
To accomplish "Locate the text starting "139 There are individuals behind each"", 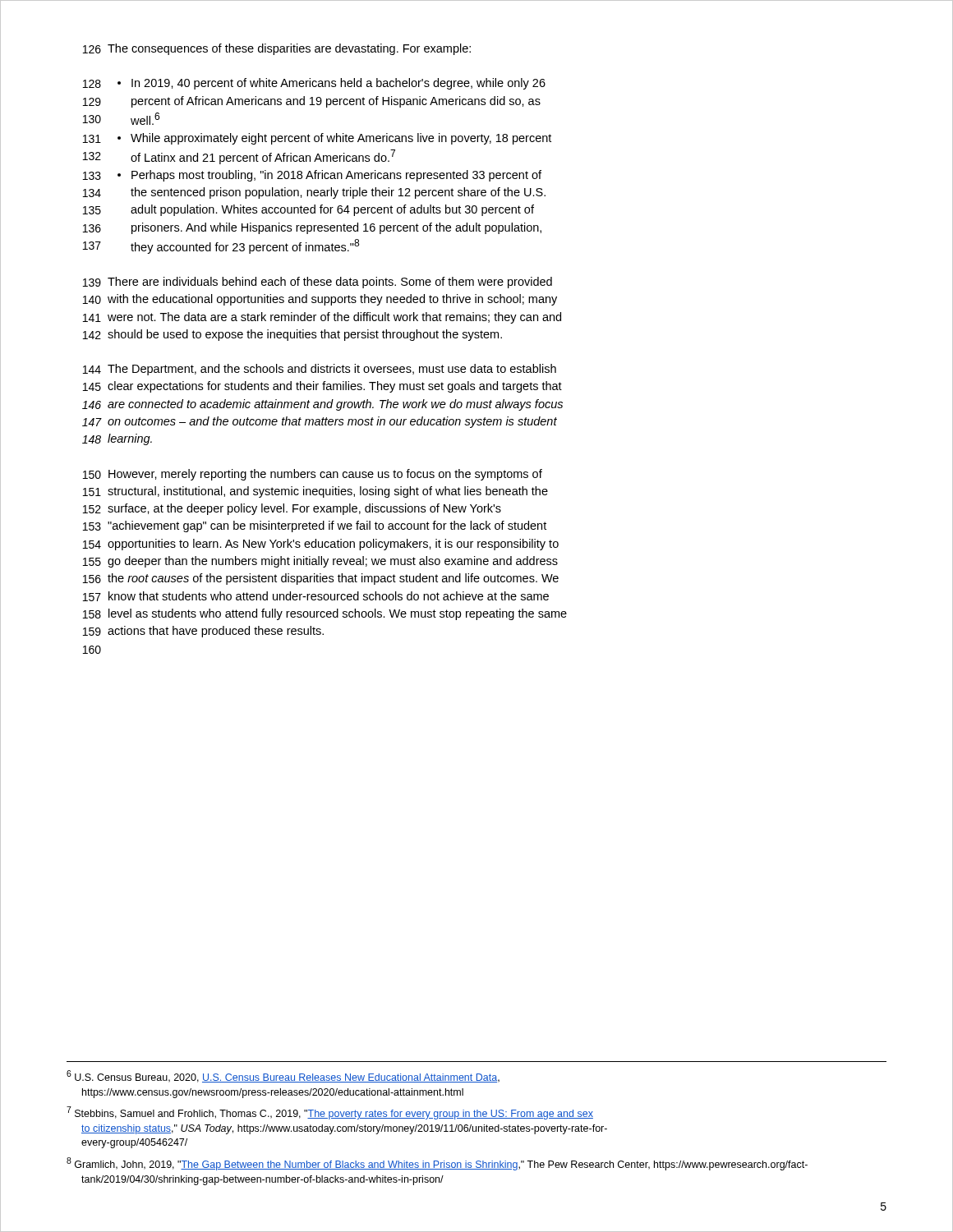I will pos(476,308).
